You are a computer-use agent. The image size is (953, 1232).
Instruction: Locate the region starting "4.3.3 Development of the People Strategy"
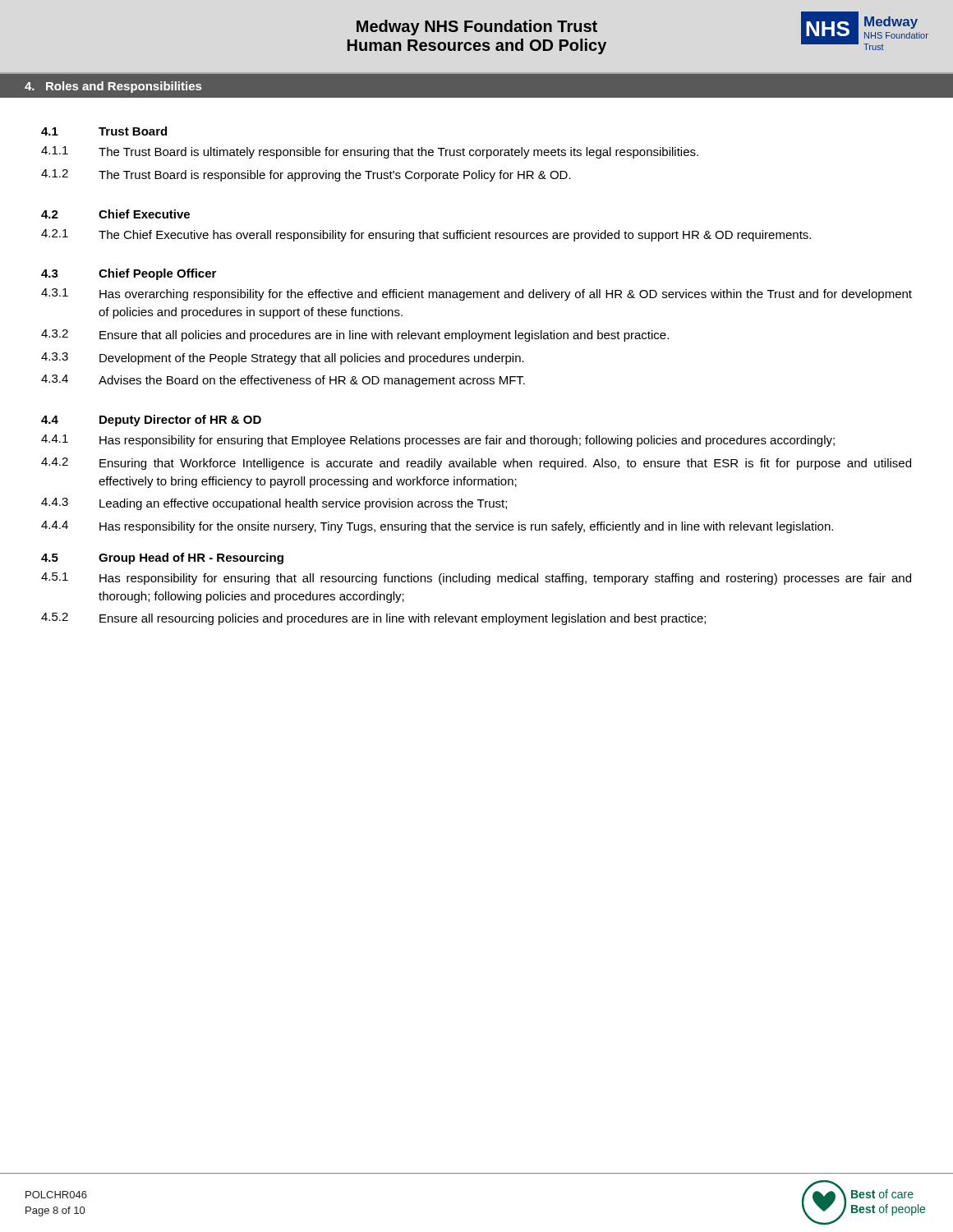[x=283, y=358]
